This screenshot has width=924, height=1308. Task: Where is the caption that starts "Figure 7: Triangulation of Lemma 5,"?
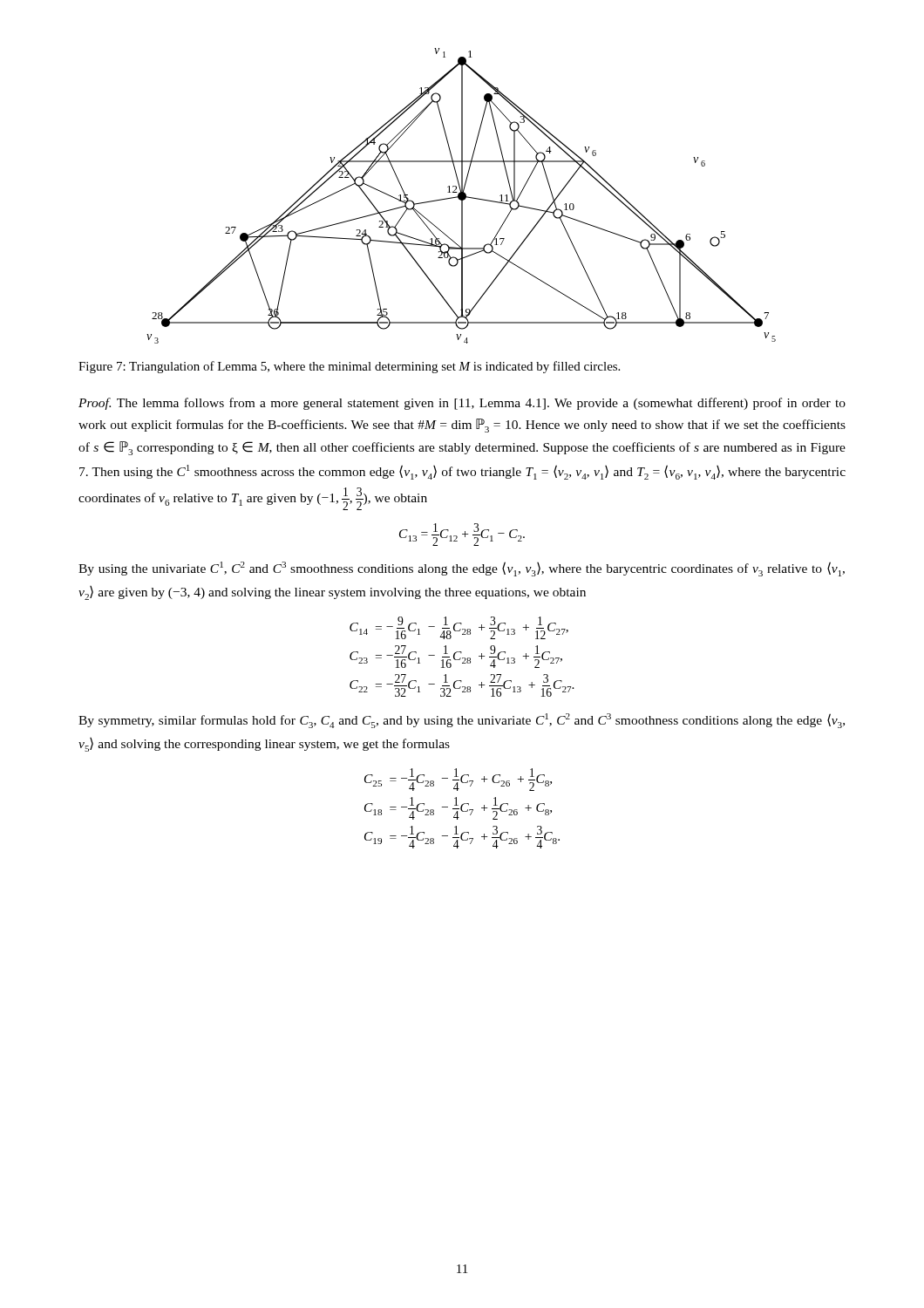point(350,366)
